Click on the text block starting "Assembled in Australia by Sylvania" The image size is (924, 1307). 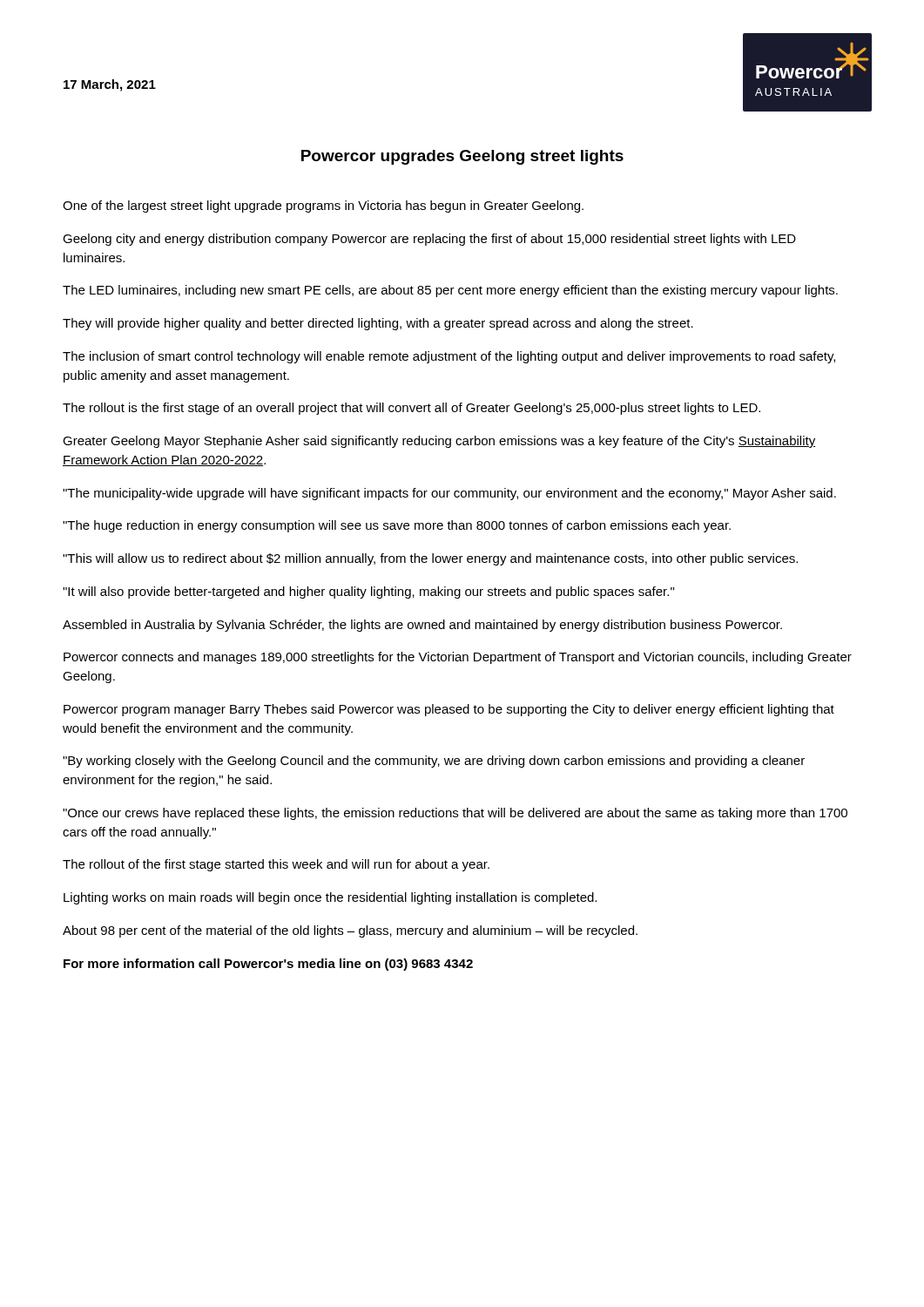tap(462, 624)
